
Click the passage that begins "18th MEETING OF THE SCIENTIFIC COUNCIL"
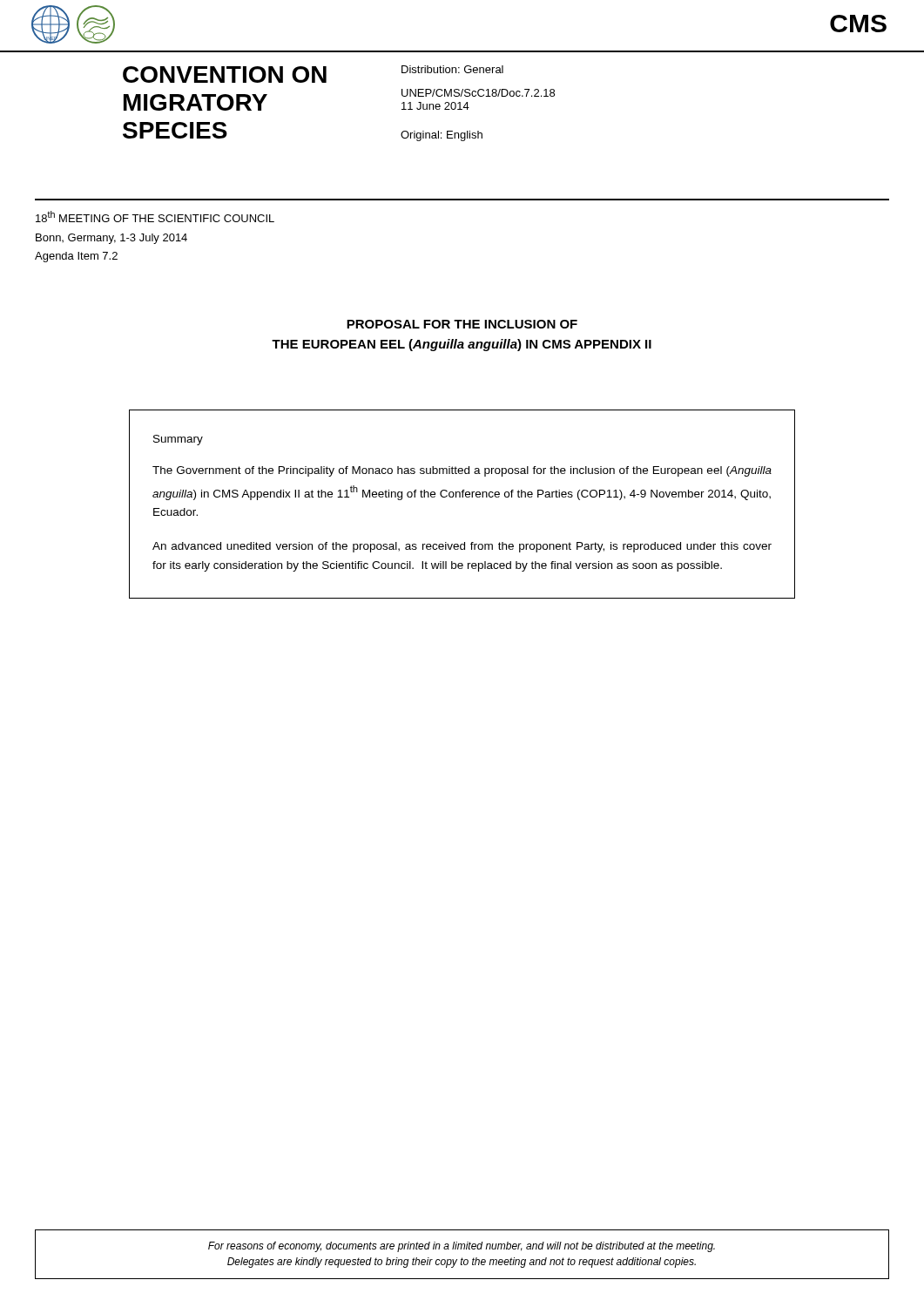coord(155,236)
